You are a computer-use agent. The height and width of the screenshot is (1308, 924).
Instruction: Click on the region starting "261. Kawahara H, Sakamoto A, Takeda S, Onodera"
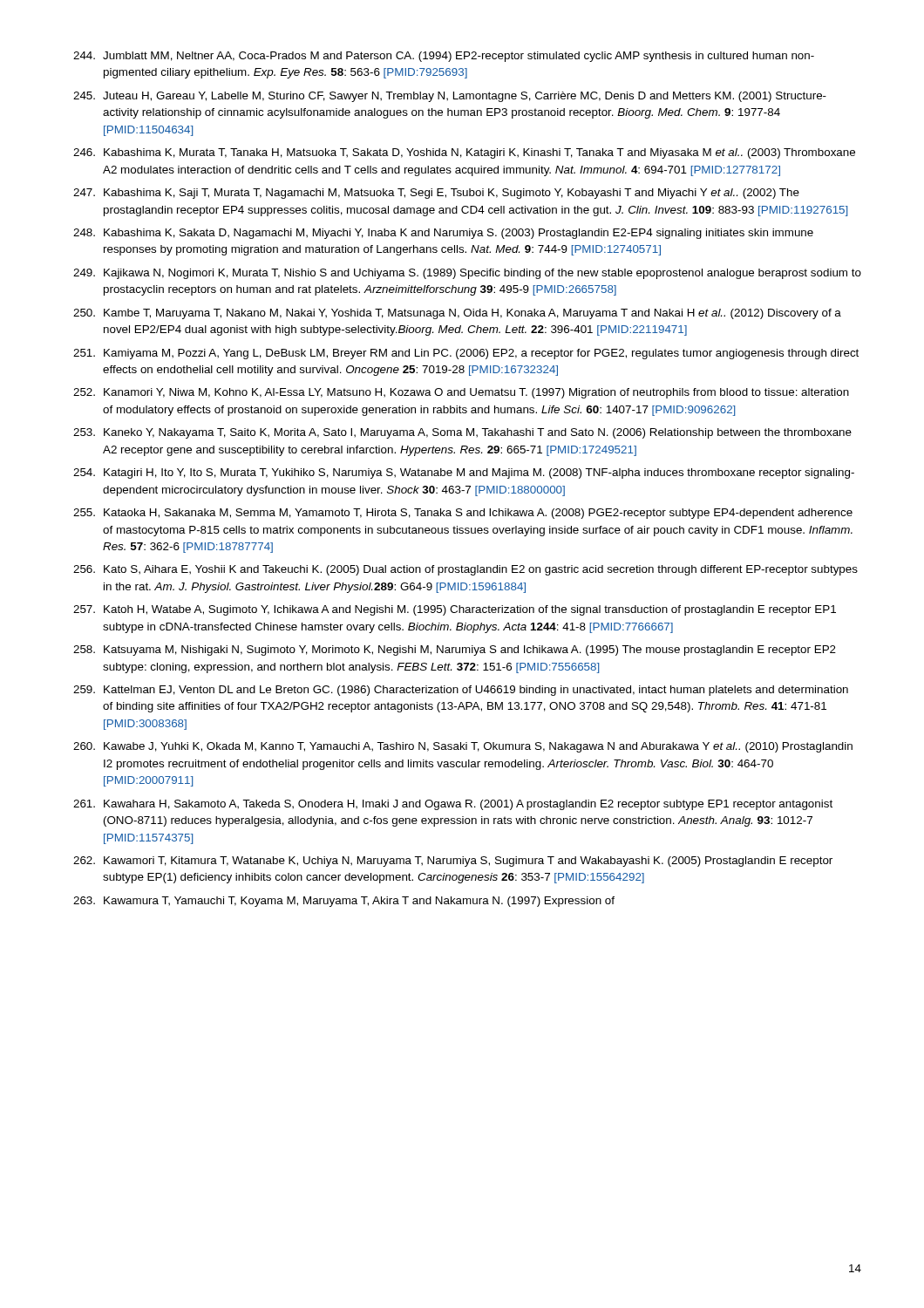tap(462, 820)
